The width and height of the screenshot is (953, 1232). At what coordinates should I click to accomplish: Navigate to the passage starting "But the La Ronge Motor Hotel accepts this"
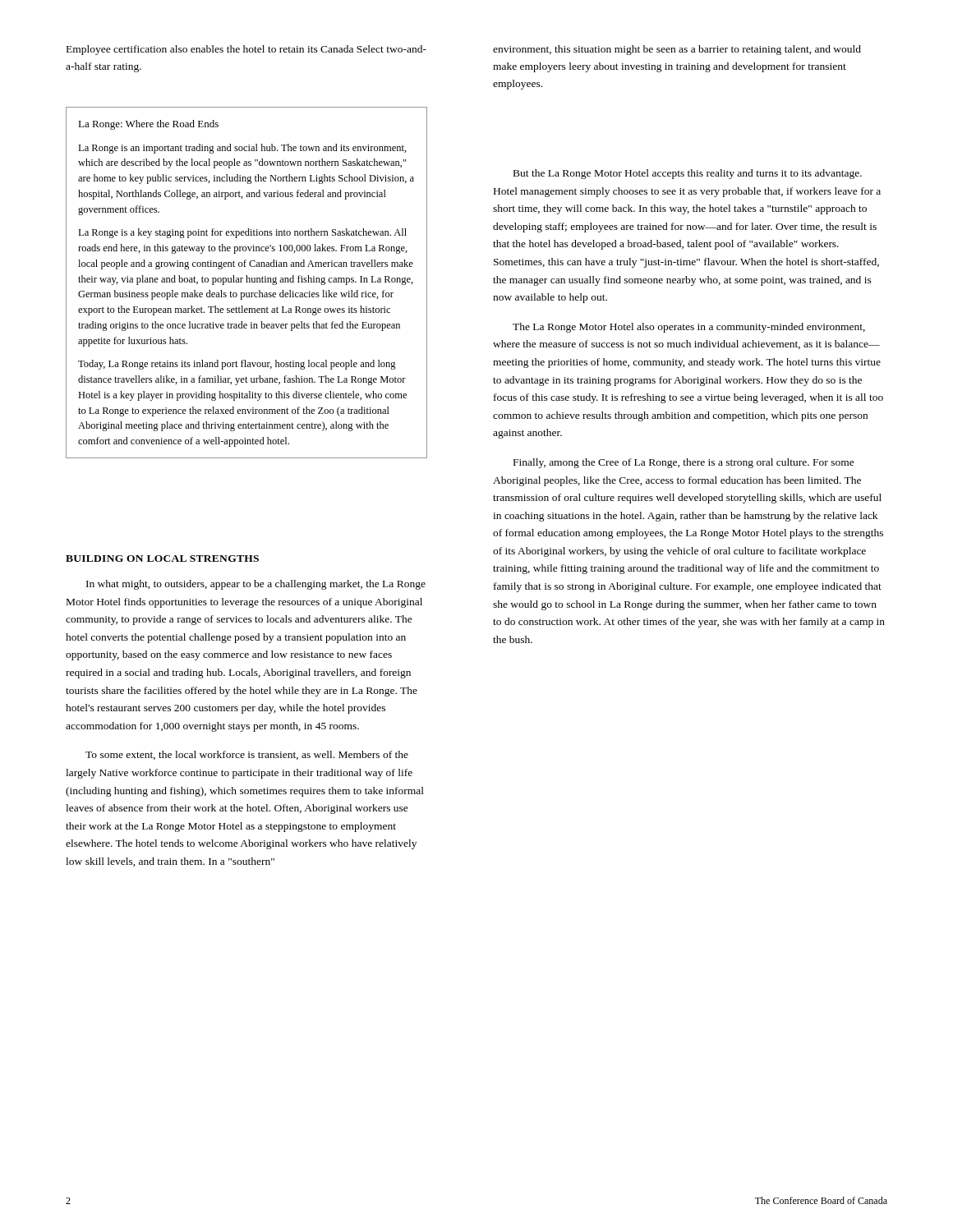coord(690,406)
